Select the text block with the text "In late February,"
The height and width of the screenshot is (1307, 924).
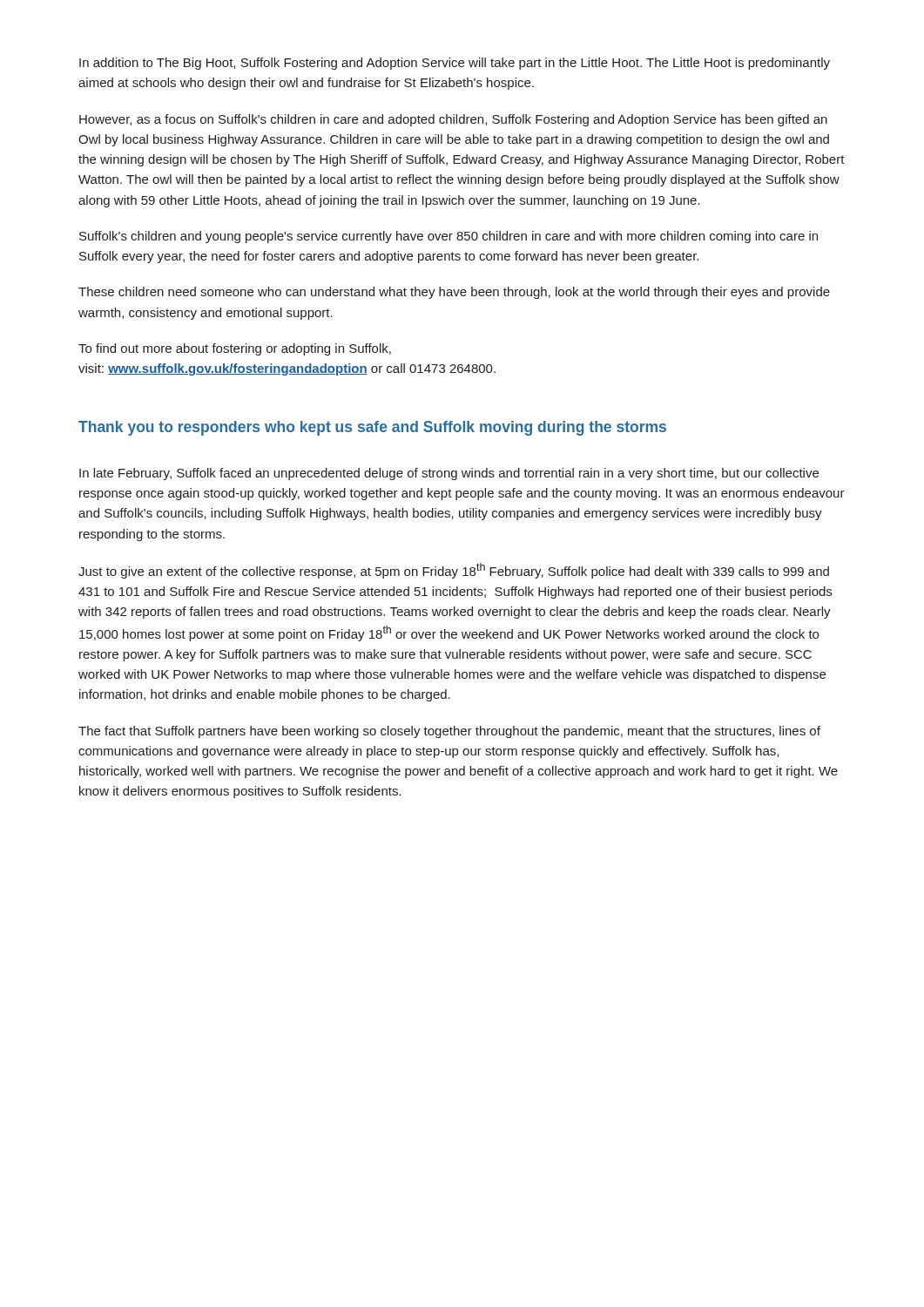461,503
